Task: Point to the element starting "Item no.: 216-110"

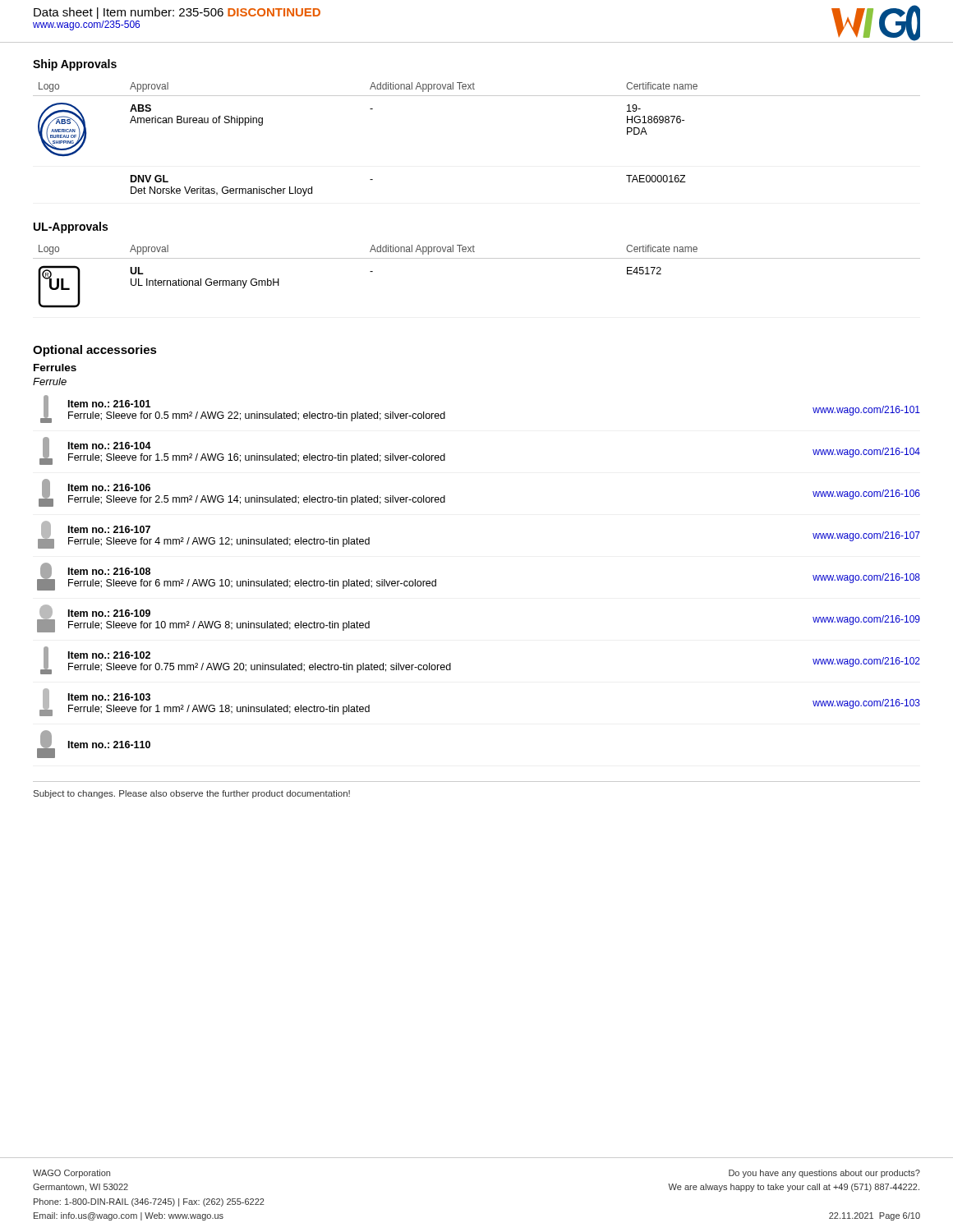Action: click(94, 744)
